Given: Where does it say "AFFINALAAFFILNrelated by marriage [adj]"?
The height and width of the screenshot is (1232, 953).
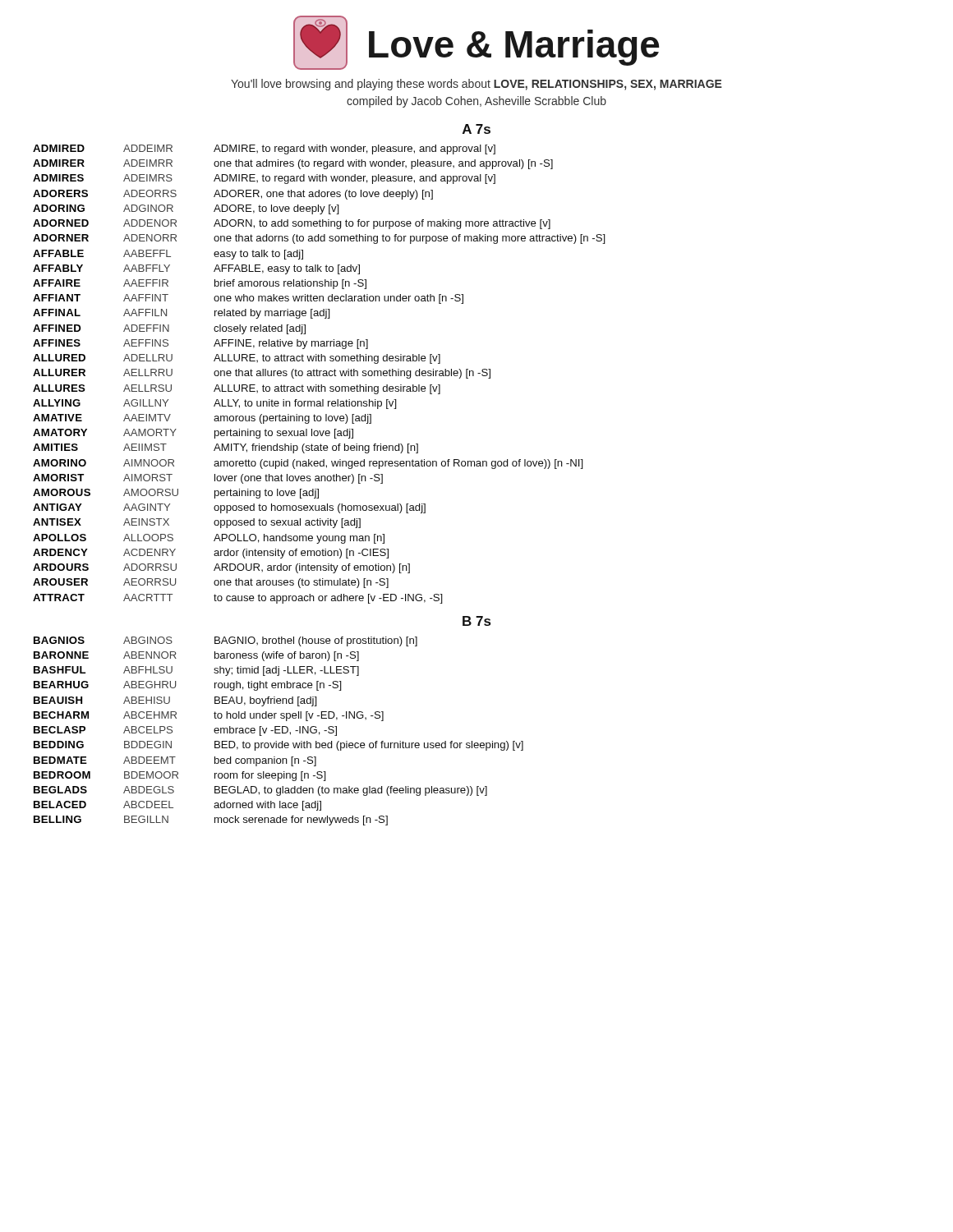Looking at the screenshot, I should [56, 313].
